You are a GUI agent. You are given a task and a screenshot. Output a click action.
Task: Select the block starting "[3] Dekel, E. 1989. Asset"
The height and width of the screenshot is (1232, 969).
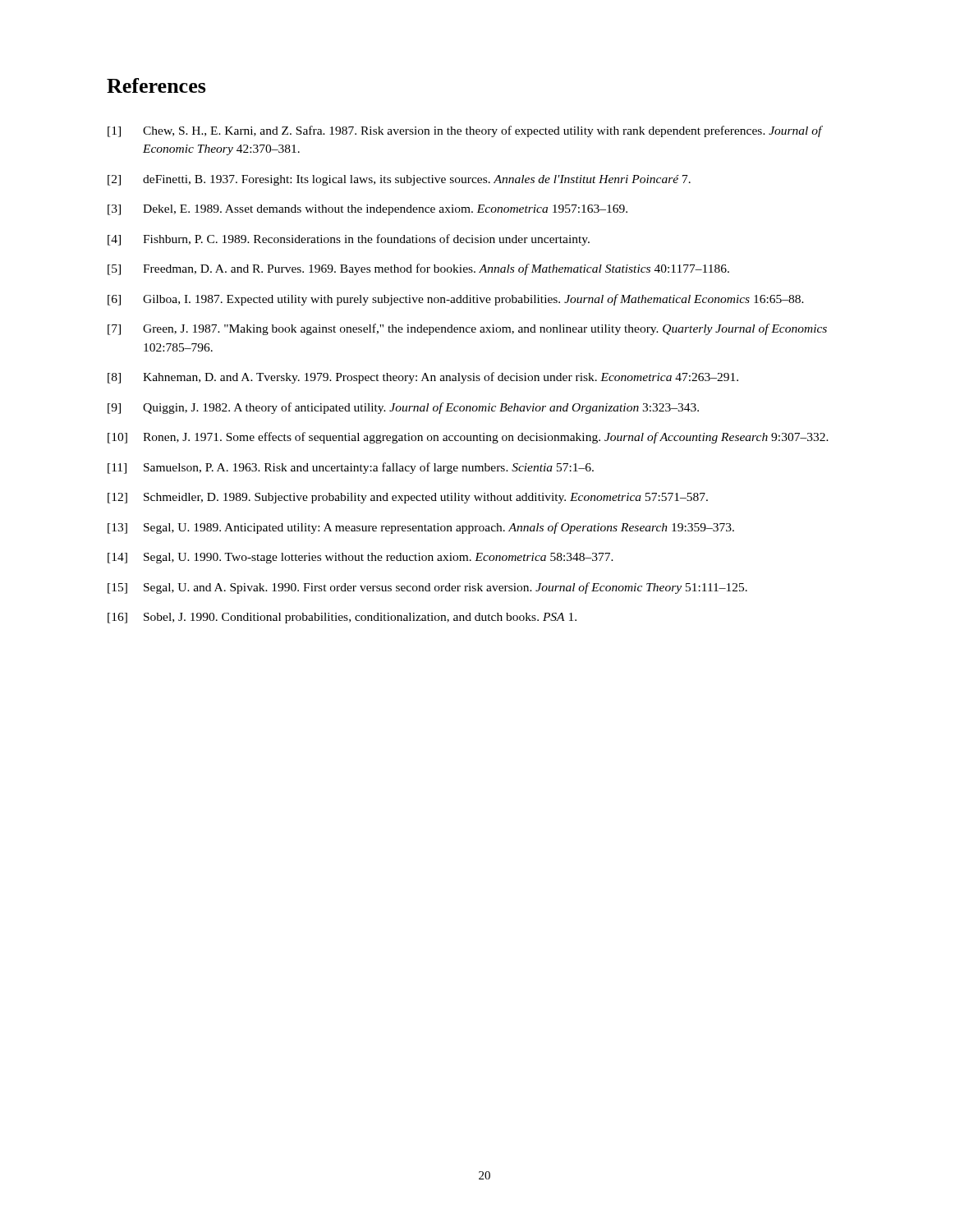pos(484,209)
